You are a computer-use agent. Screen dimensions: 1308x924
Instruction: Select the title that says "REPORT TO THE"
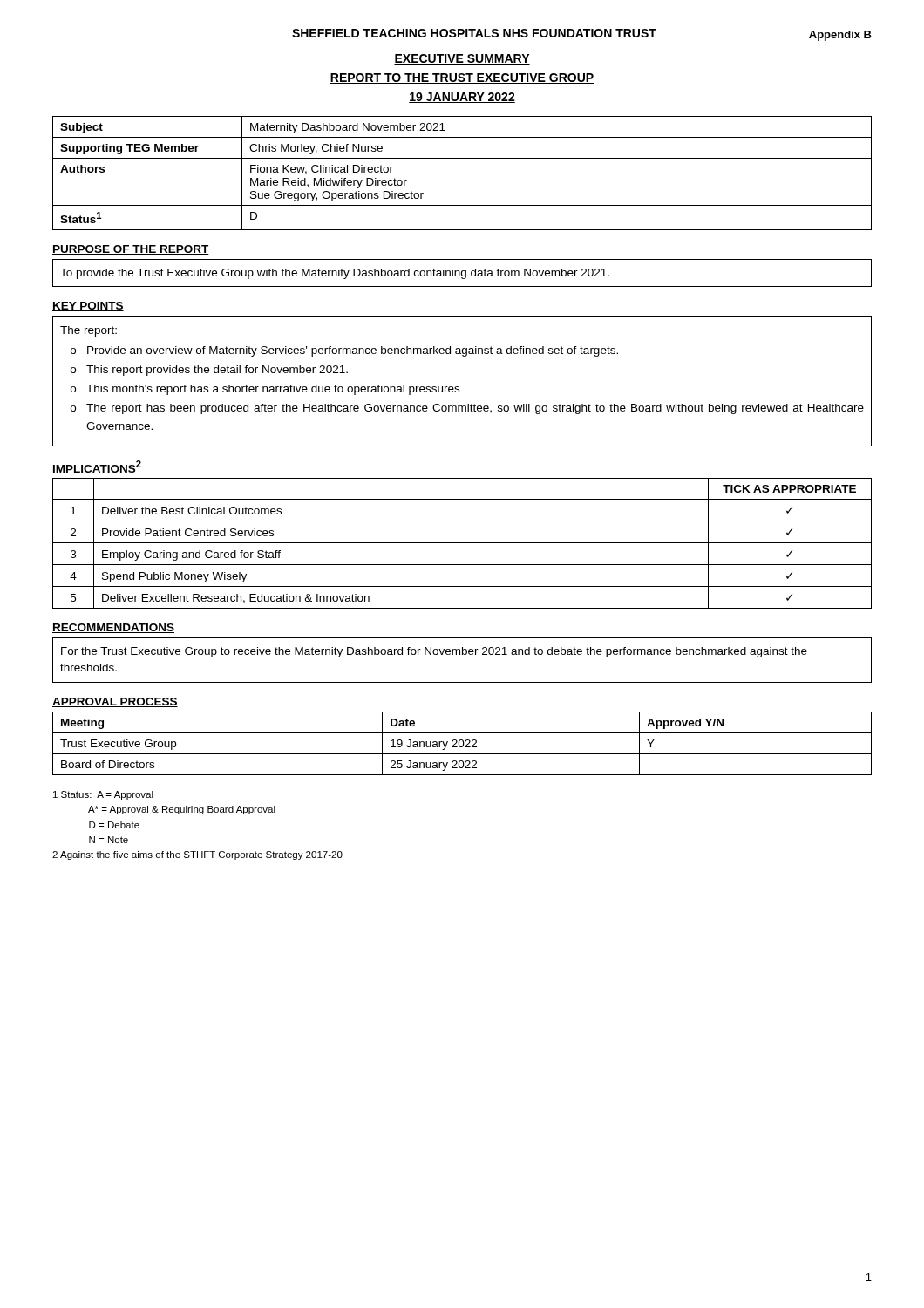point(462,78)
